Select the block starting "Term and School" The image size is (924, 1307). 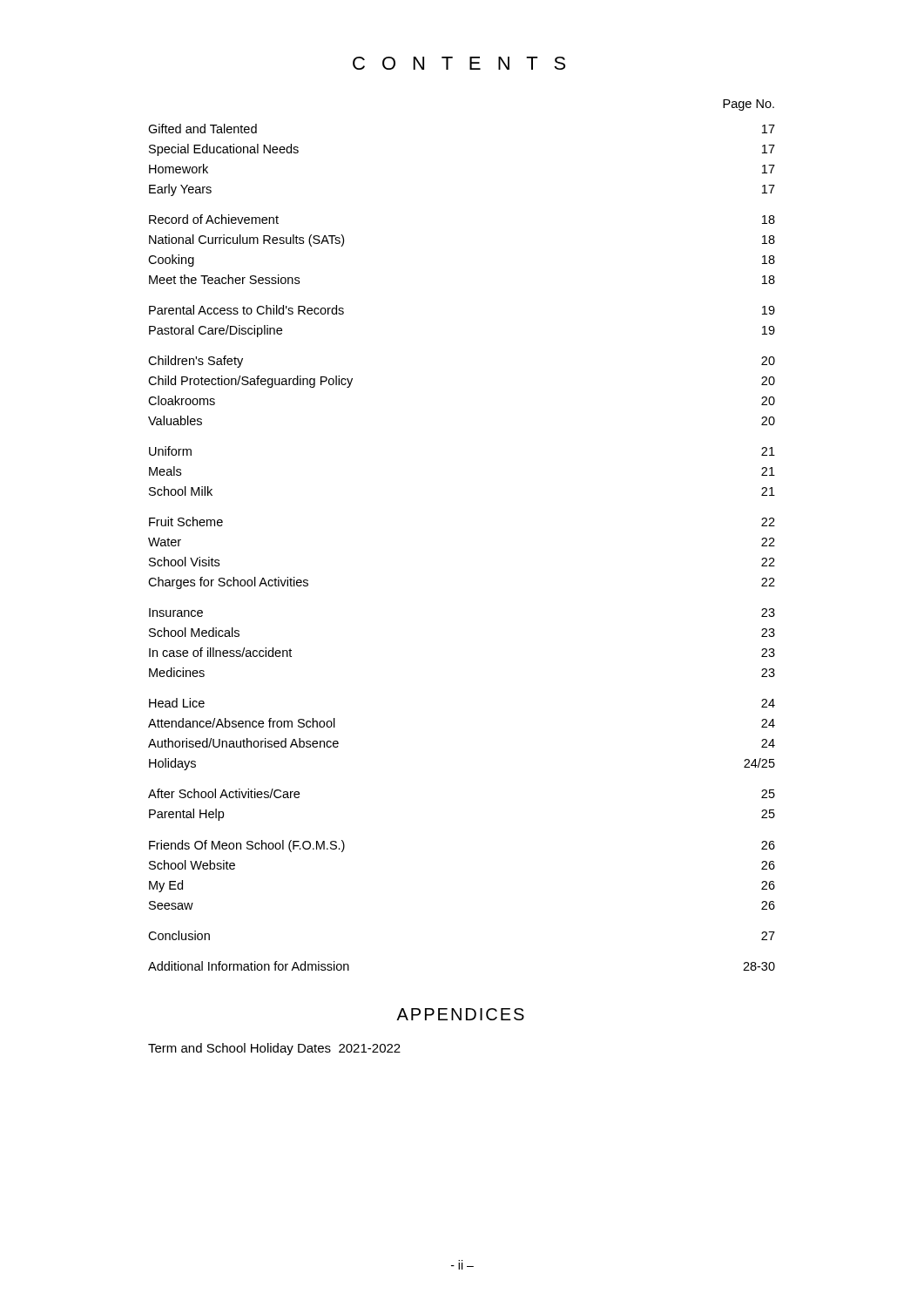274,1047
